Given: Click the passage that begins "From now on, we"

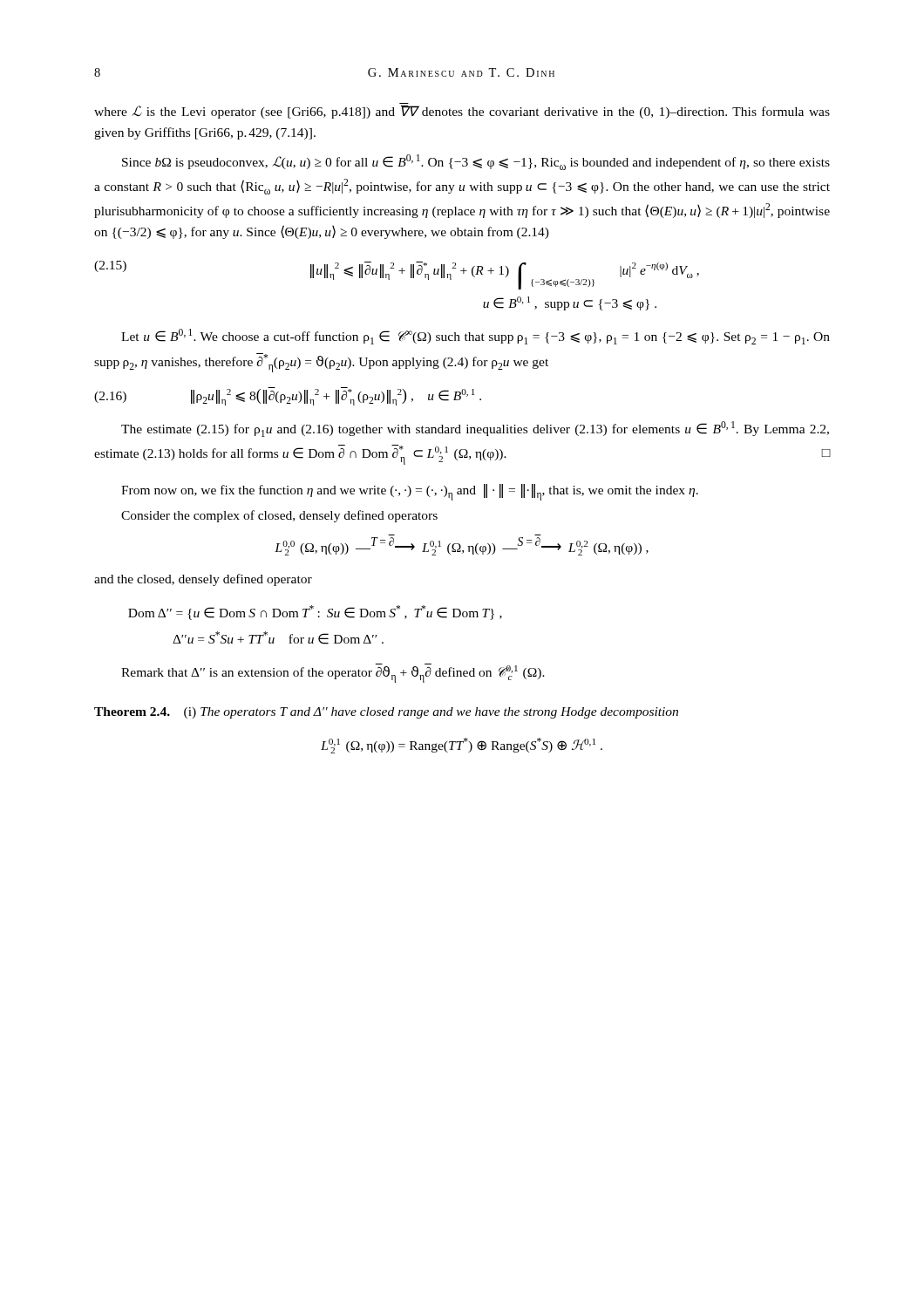Looking at the screenshot, I should coord(462,491).
